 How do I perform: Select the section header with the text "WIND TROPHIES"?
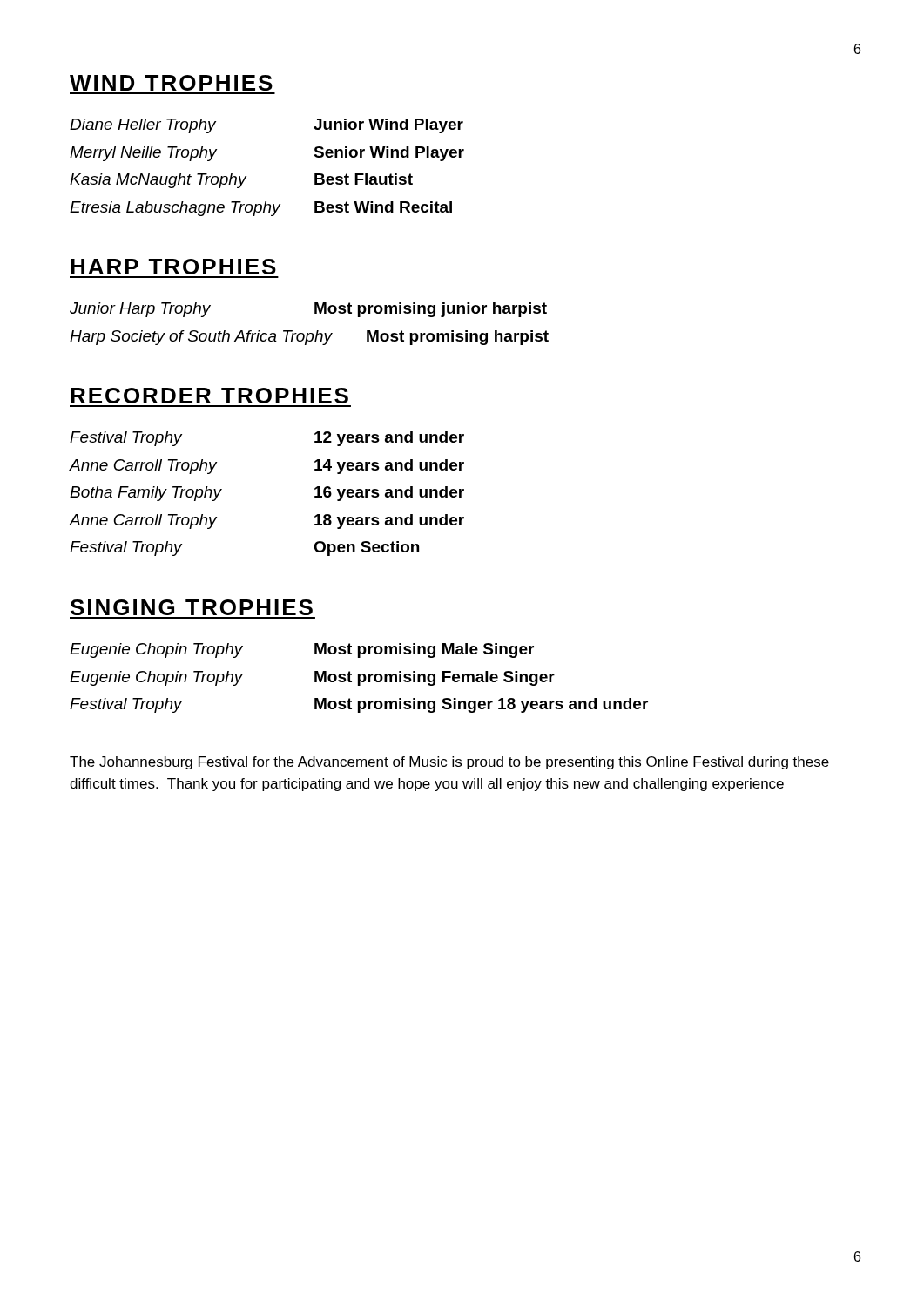pos(172,83)
